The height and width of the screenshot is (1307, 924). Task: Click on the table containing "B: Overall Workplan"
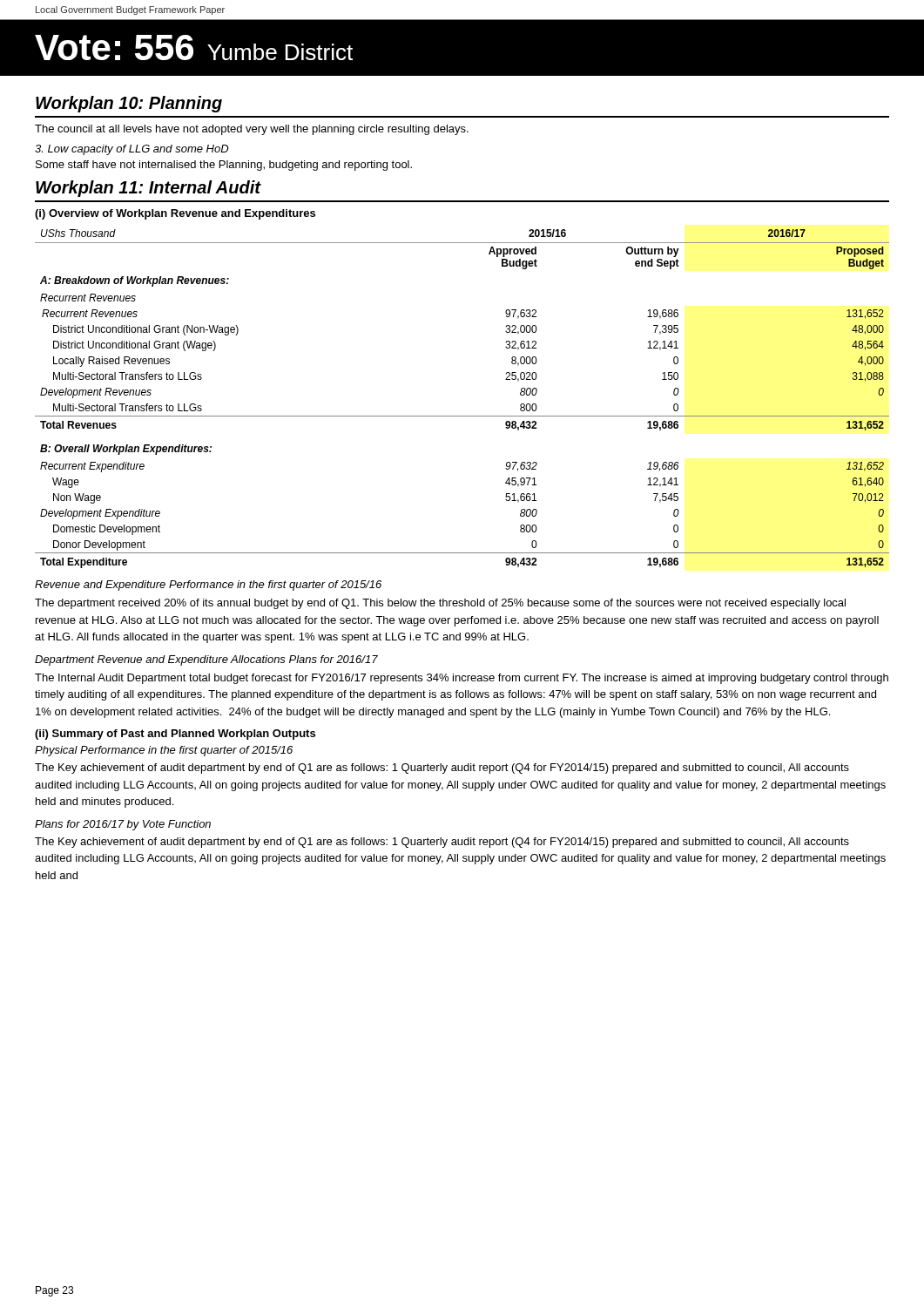coord(462,398)
